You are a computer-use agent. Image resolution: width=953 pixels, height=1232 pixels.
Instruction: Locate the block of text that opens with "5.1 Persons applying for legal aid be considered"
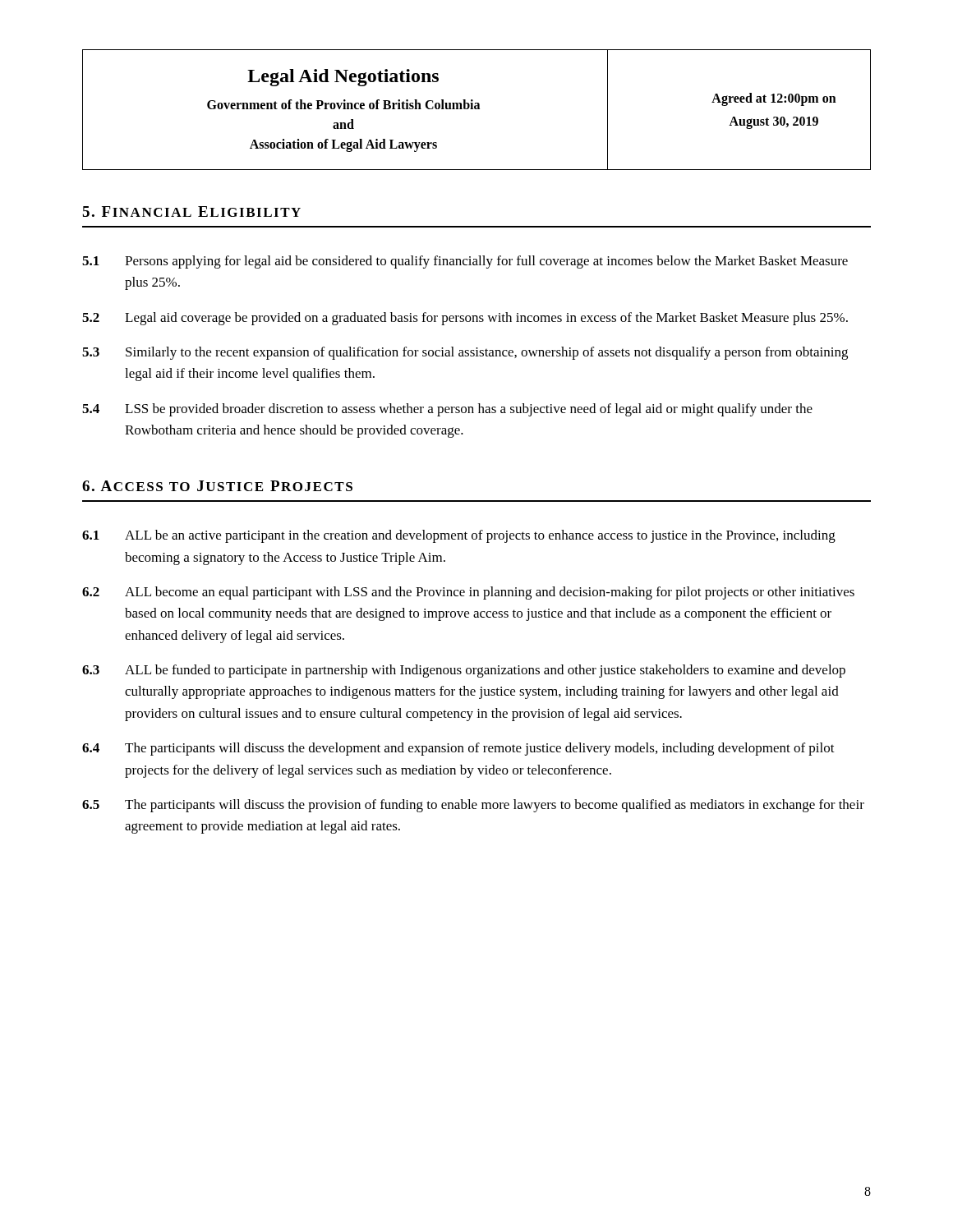476,272
